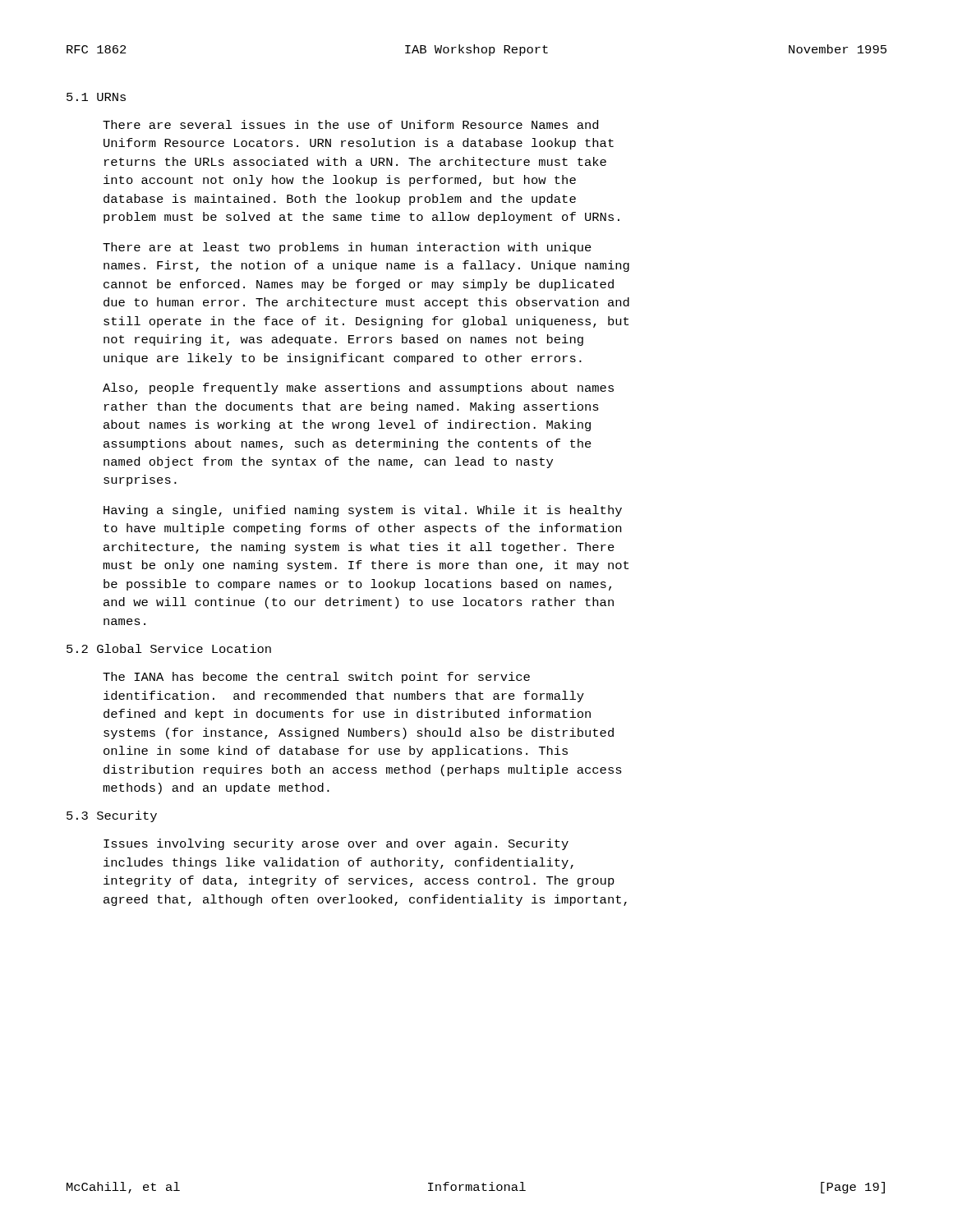Click on the passage starting "Having a single, unified naming system"
The width and height of the screenshot is (953, 1232).
pyautogui.click(x=366, y=566)
